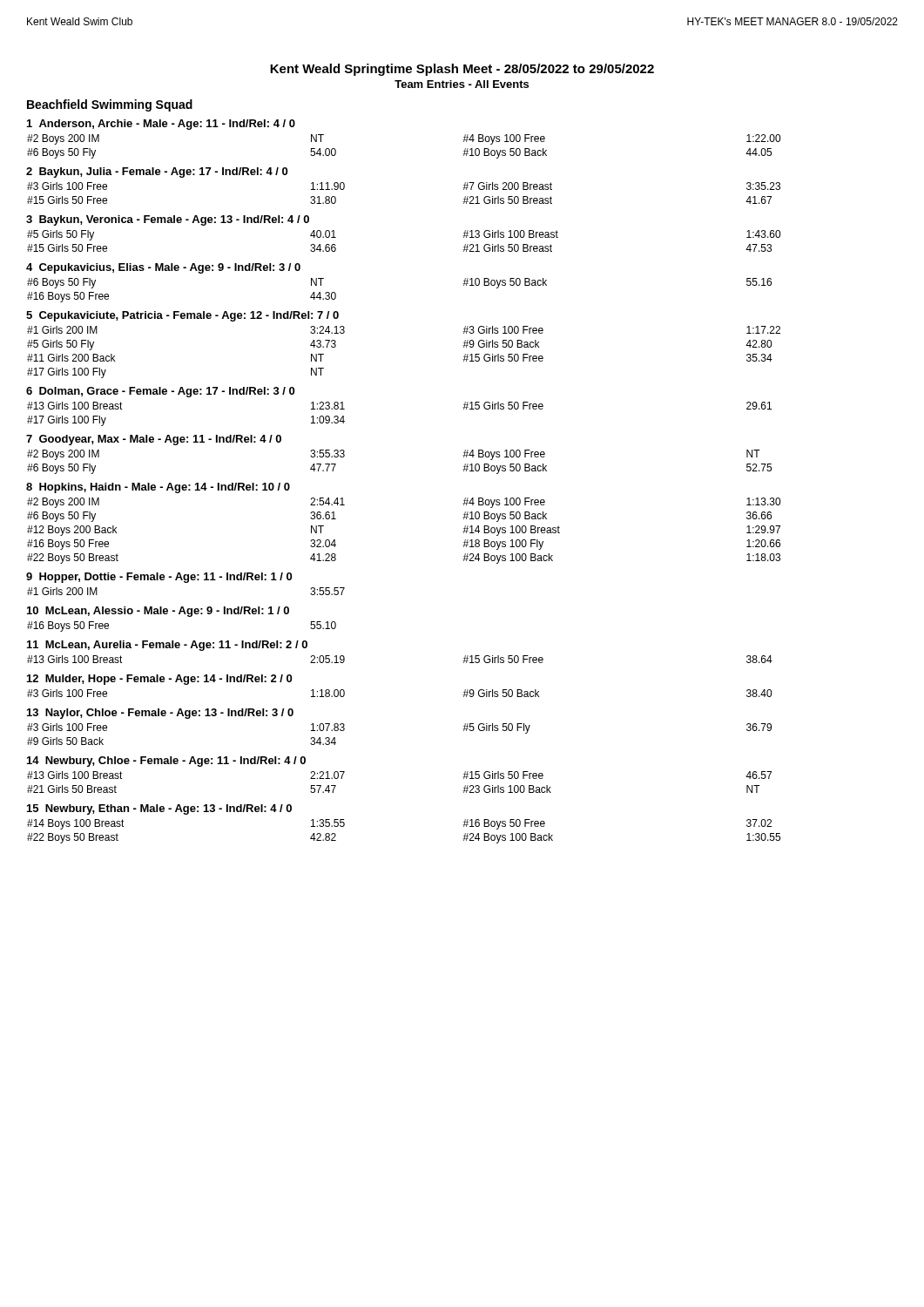924x1307 pixels.
Task: Navigate to the element starting "13 Naylor, Chloe - Female - Age: 13"
Action: click(x=160, y=712)
